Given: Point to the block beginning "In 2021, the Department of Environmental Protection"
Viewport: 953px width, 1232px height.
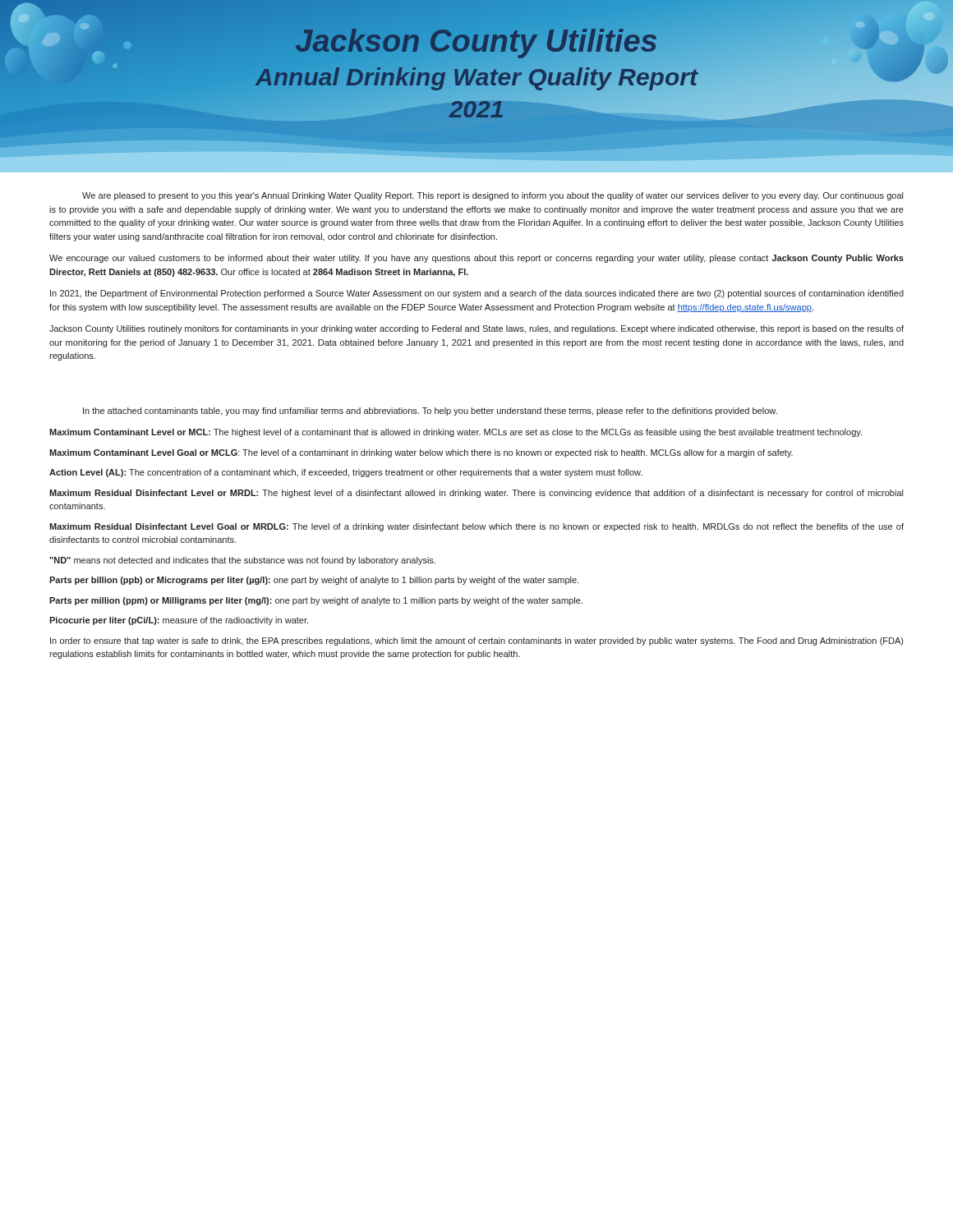Looking at the screenshot, I should 476,300.
